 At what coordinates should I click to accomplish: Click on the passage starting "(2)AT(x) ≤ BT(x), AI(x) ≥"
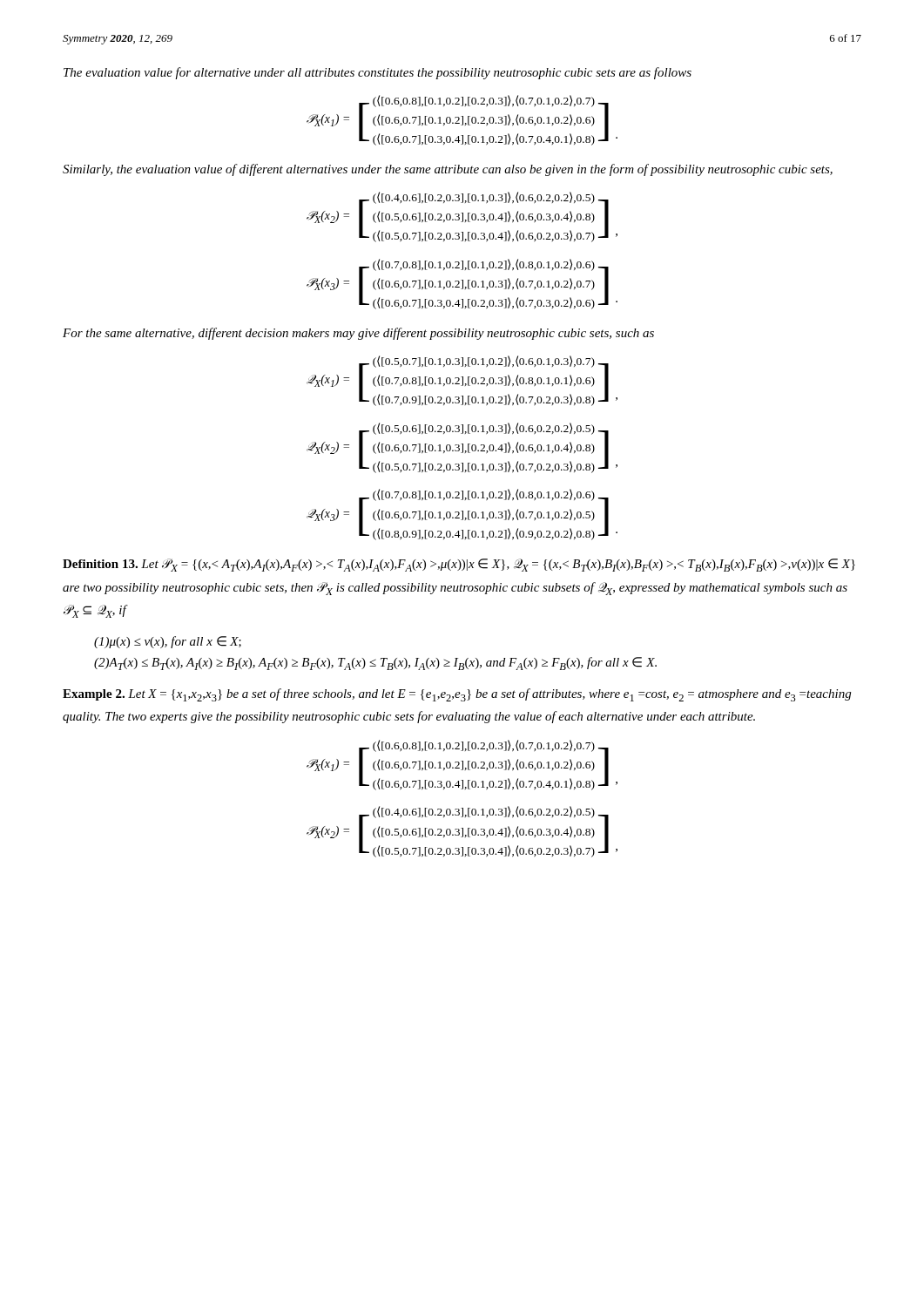(x=376, y=664)
